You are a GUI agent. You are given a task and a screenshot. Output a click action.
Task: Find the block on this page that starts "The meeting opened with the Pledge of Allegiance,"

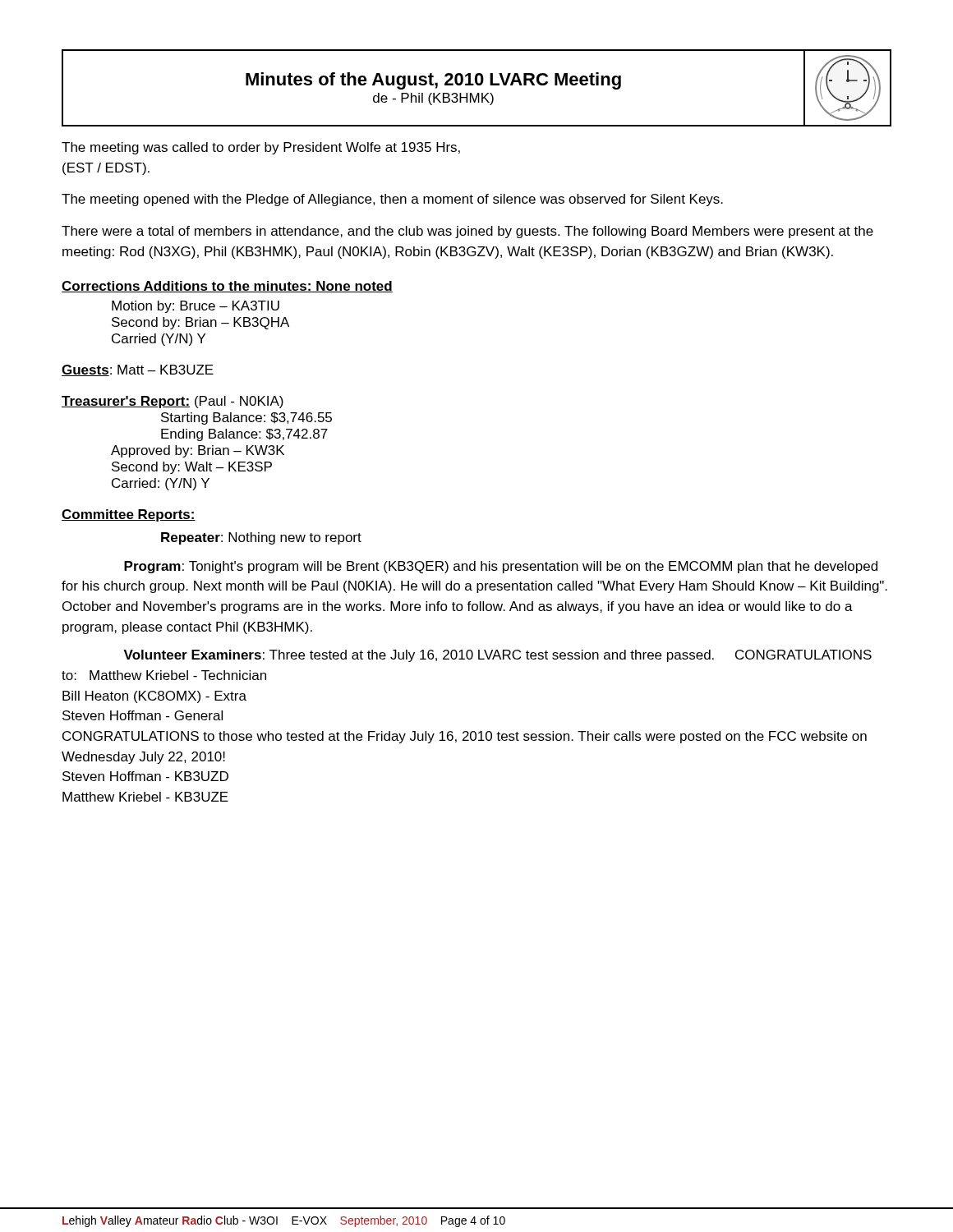[x=393, y=199]
